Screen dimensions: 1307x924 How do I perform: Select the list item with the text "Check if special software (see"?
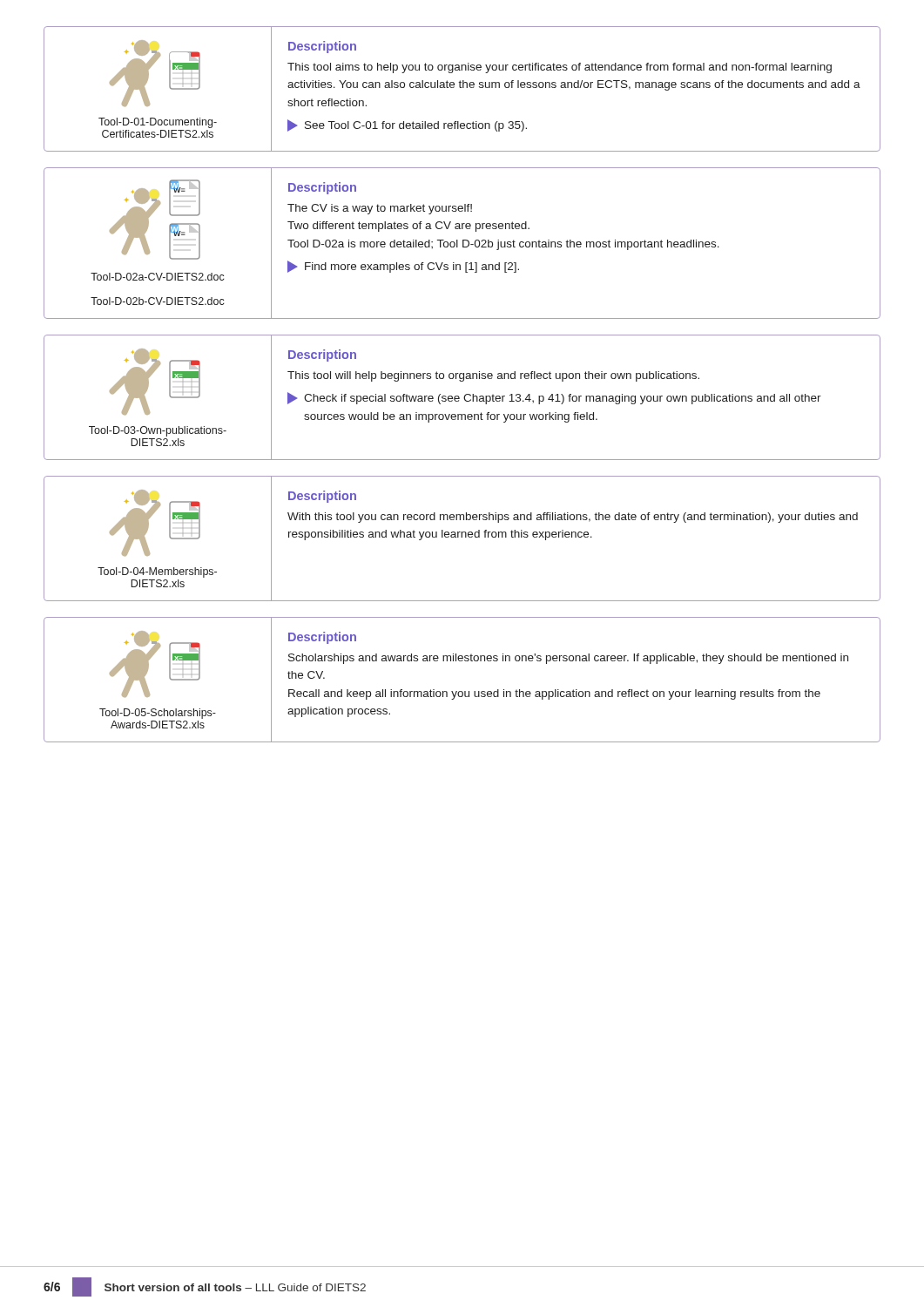576,407
